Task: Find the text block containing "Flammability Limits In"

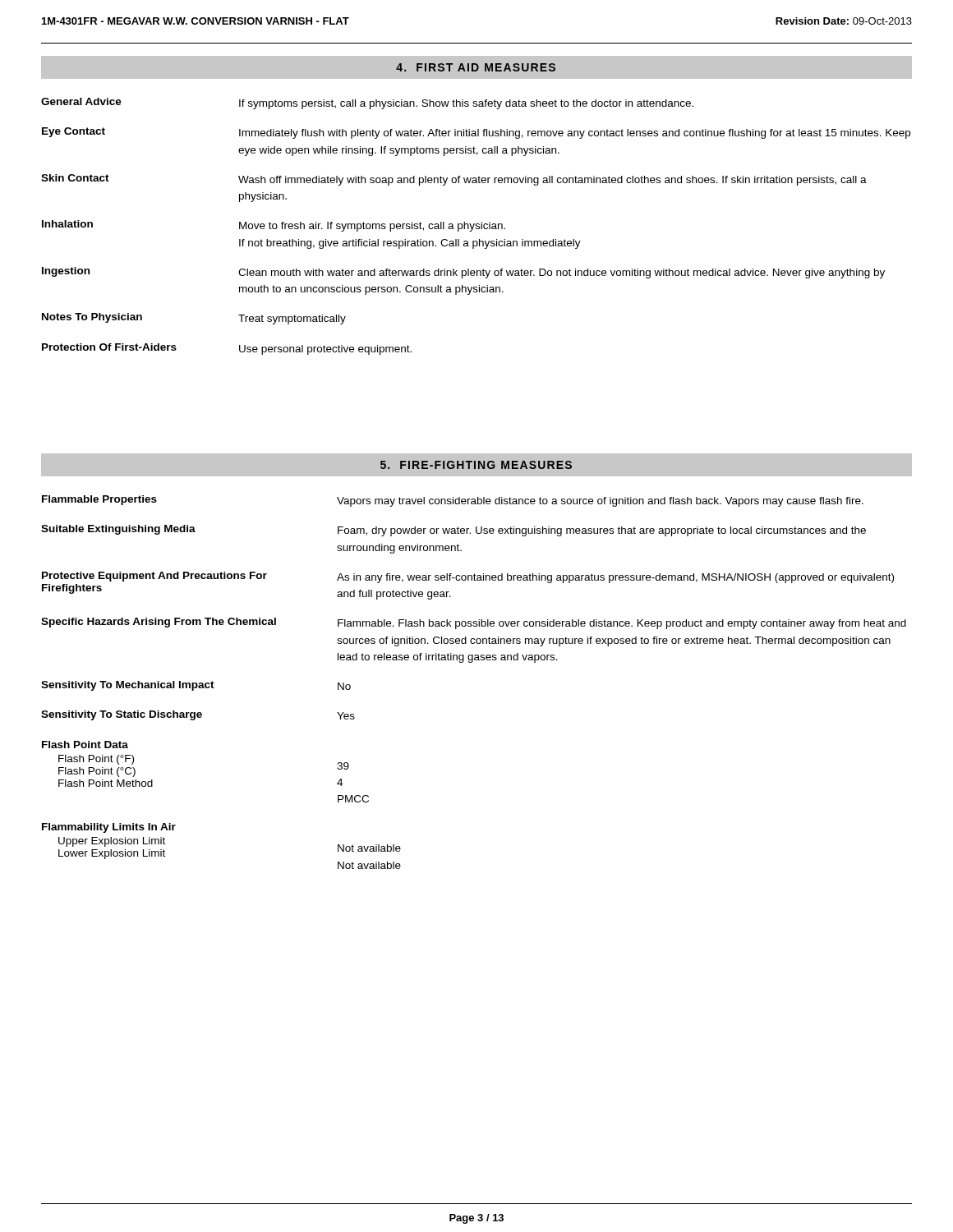Action: tap(109, 828)
